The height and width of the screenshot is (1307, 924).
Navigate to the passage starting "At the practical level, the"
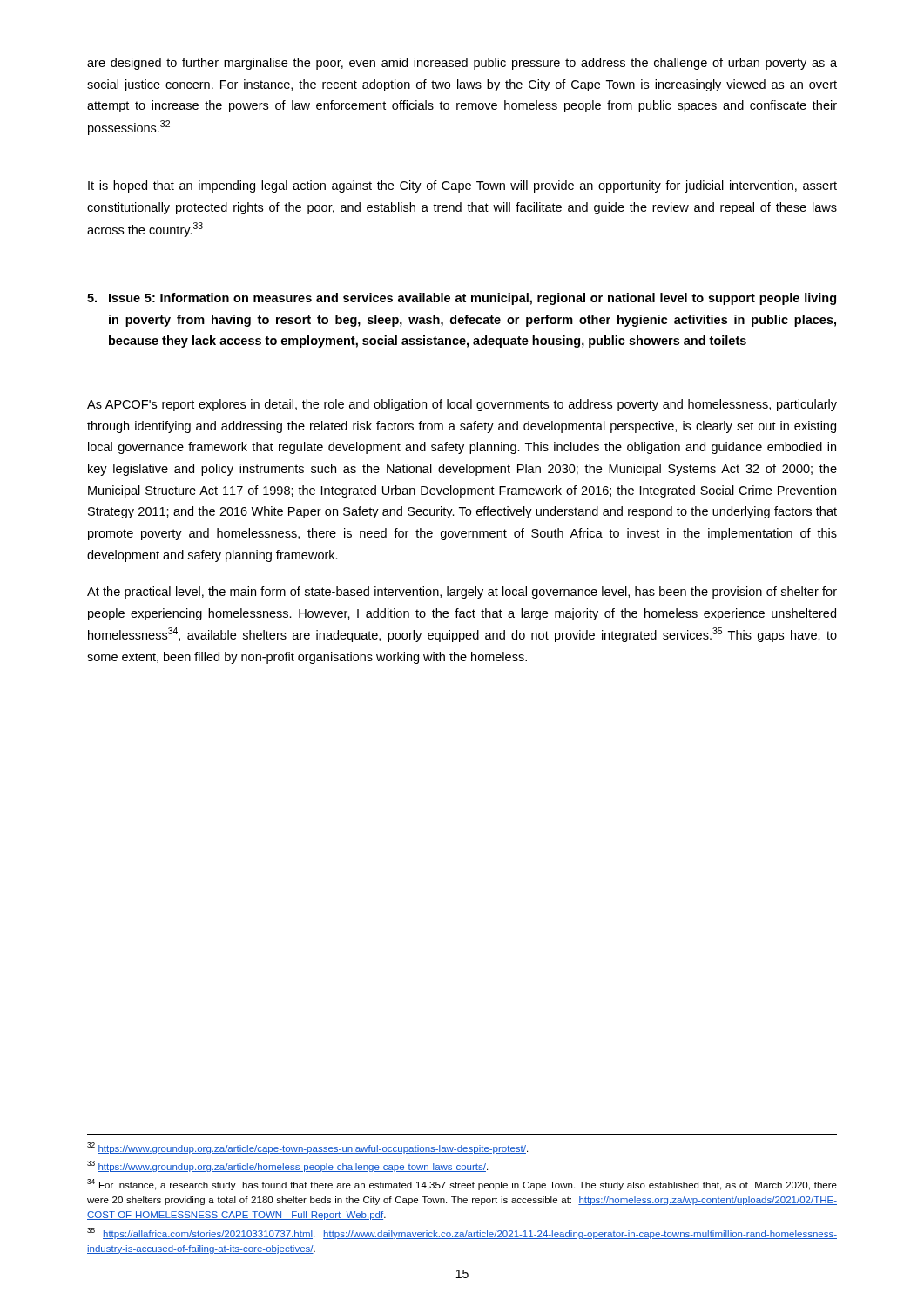click(462, 624)
